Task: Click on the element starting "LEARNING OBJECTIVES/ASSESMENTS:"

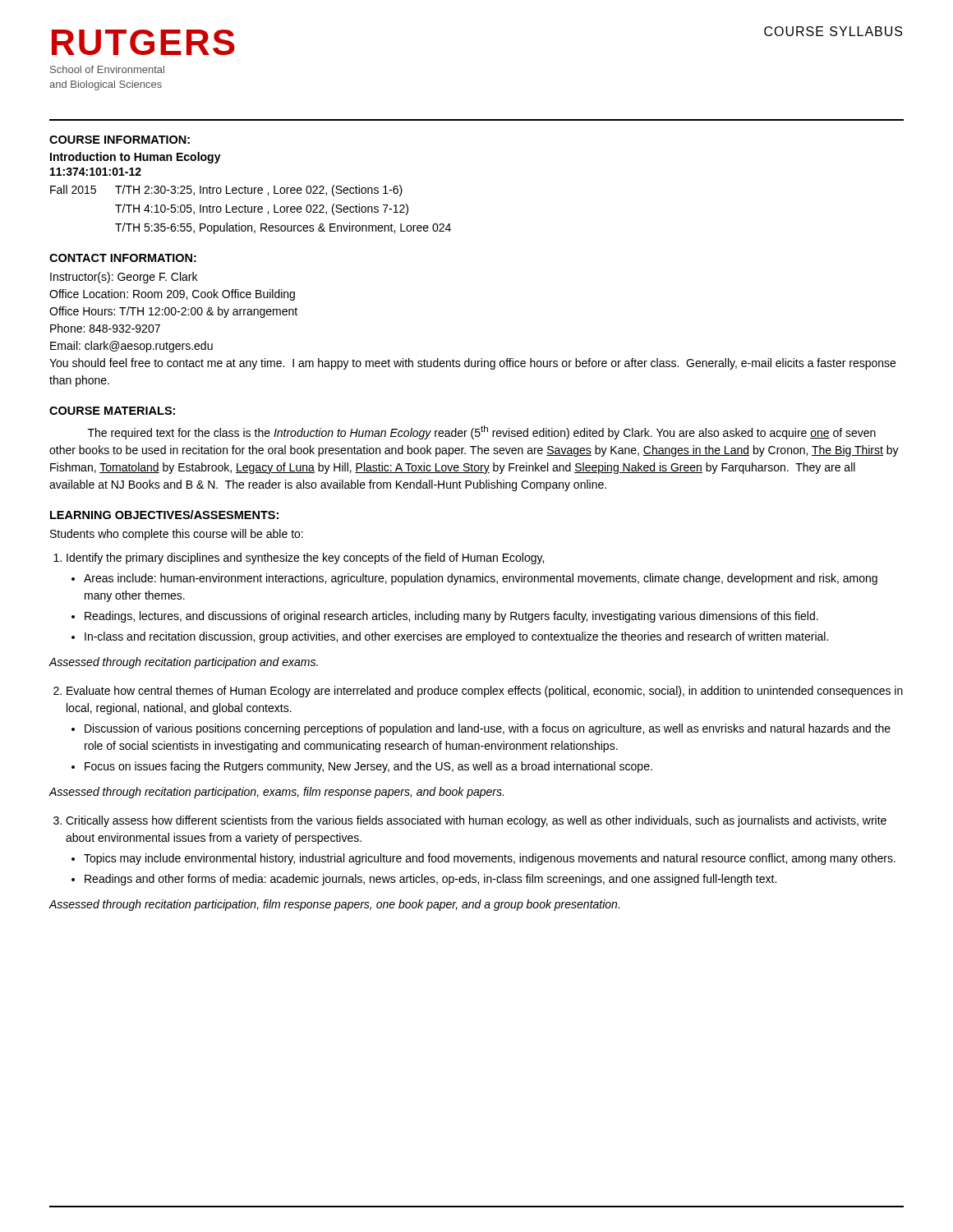Action: (164, 515)
